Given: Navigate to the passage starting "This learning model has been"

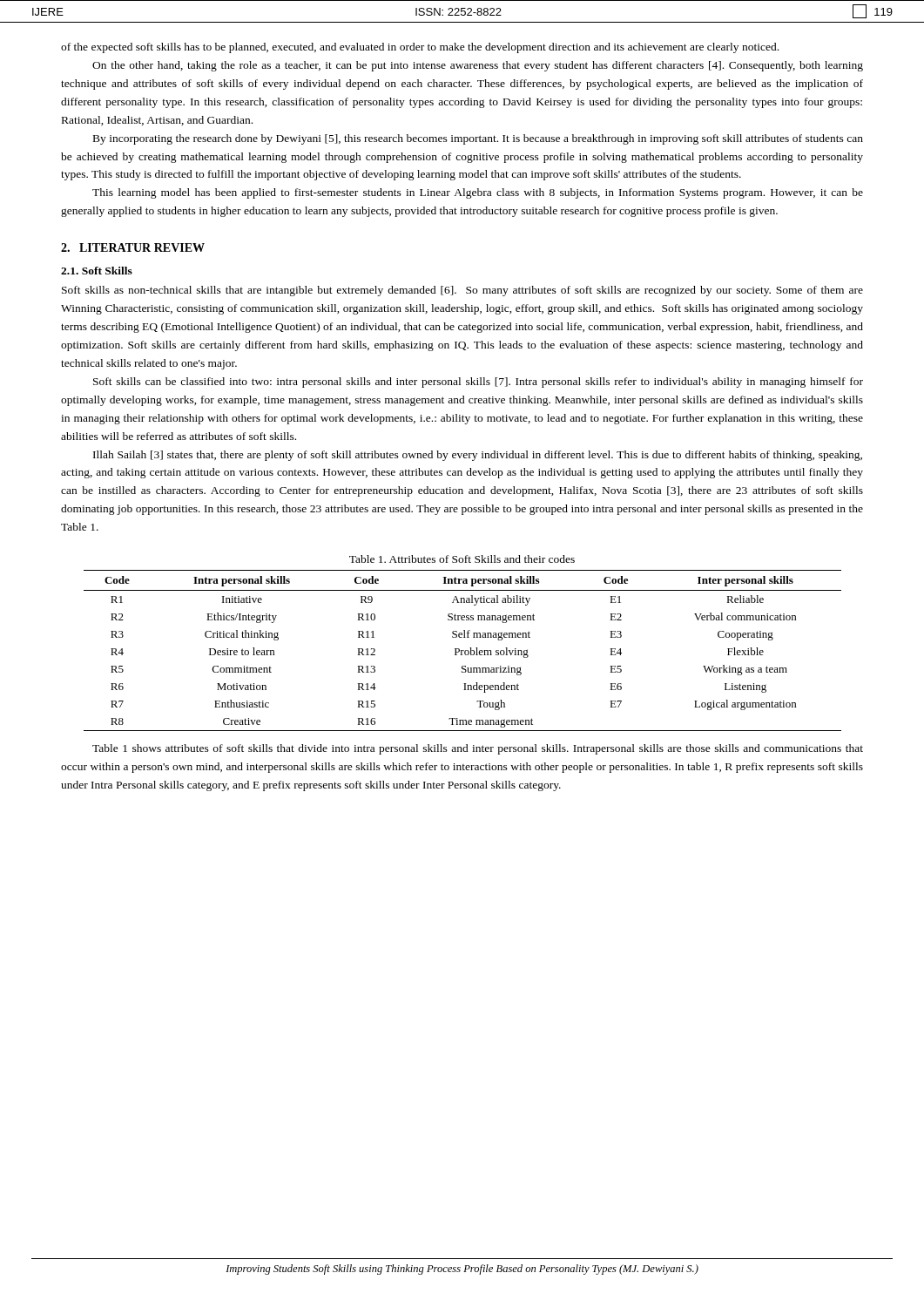Looking at the screenshot, I should [462, 202].
